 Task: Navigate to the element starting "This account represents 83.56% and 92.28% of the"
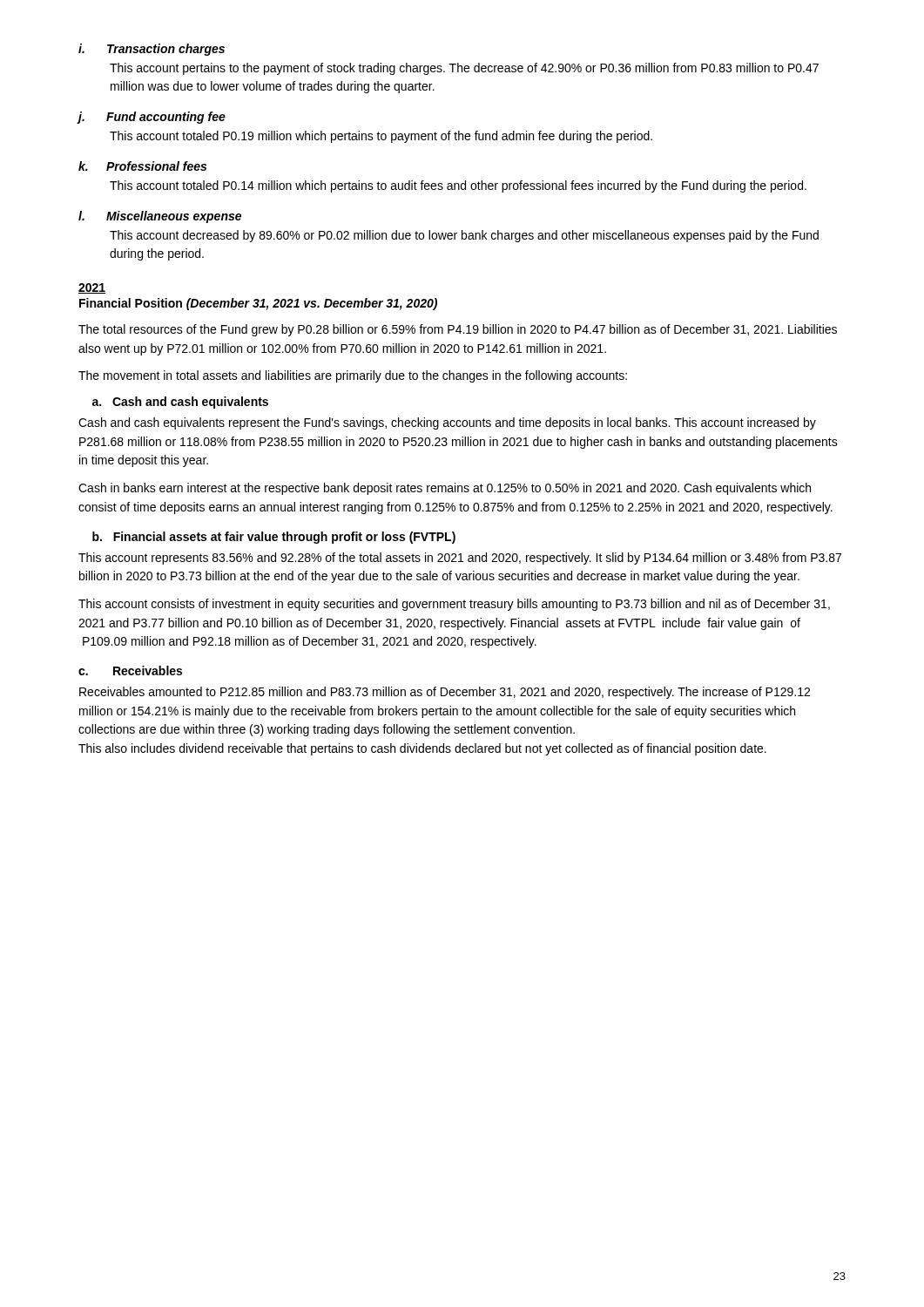coord(462,567)
